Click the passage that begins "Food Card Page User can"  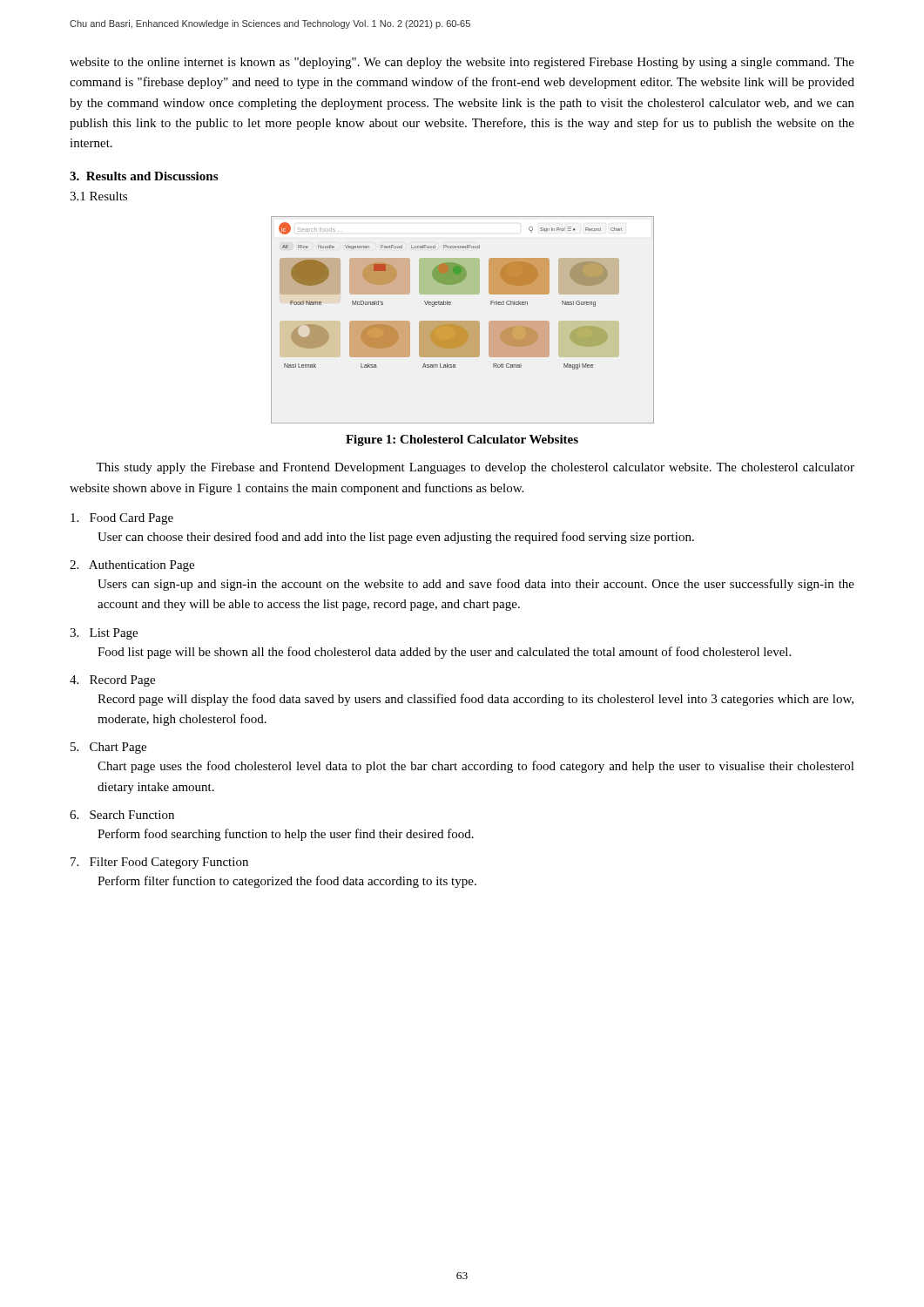[462, 529]
